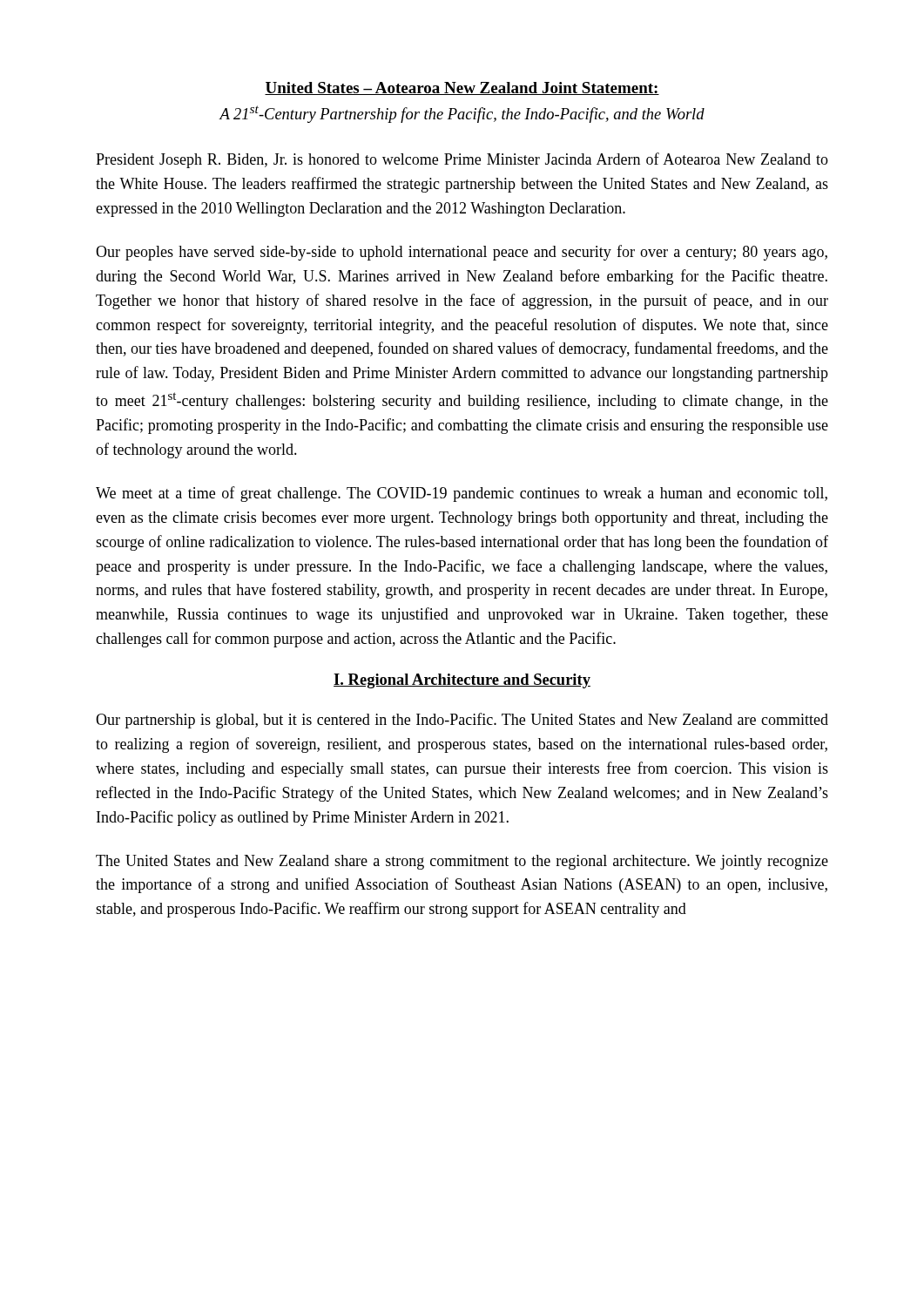Click on the block starting "President Joseph R. Biden,"
Viewport: 924px width, 1307px height.
pyautogui.click(x=462, y=184)
